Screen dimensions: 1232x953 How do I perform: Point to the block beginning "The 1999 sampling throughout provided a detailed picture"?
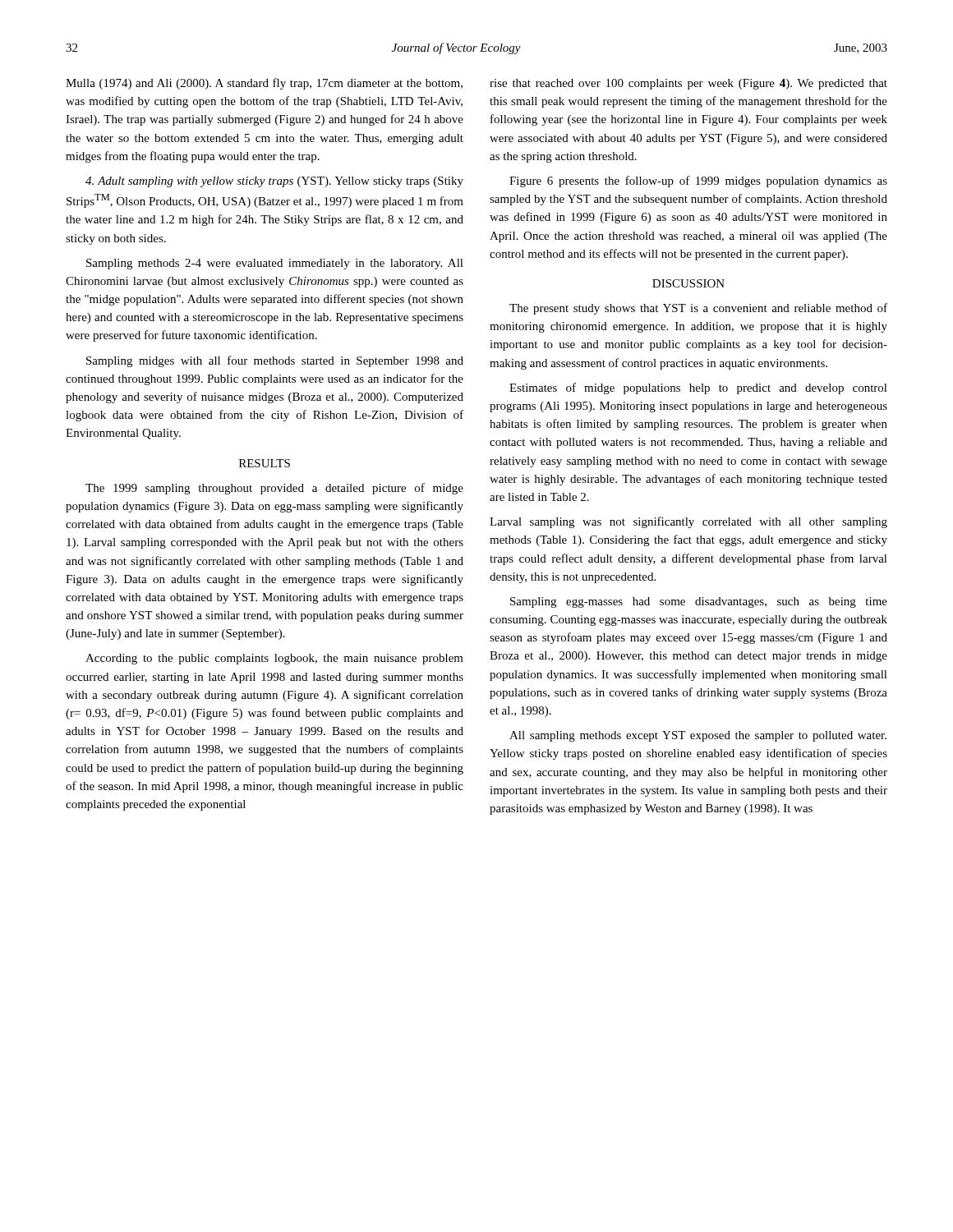click(x=265, y=561)
